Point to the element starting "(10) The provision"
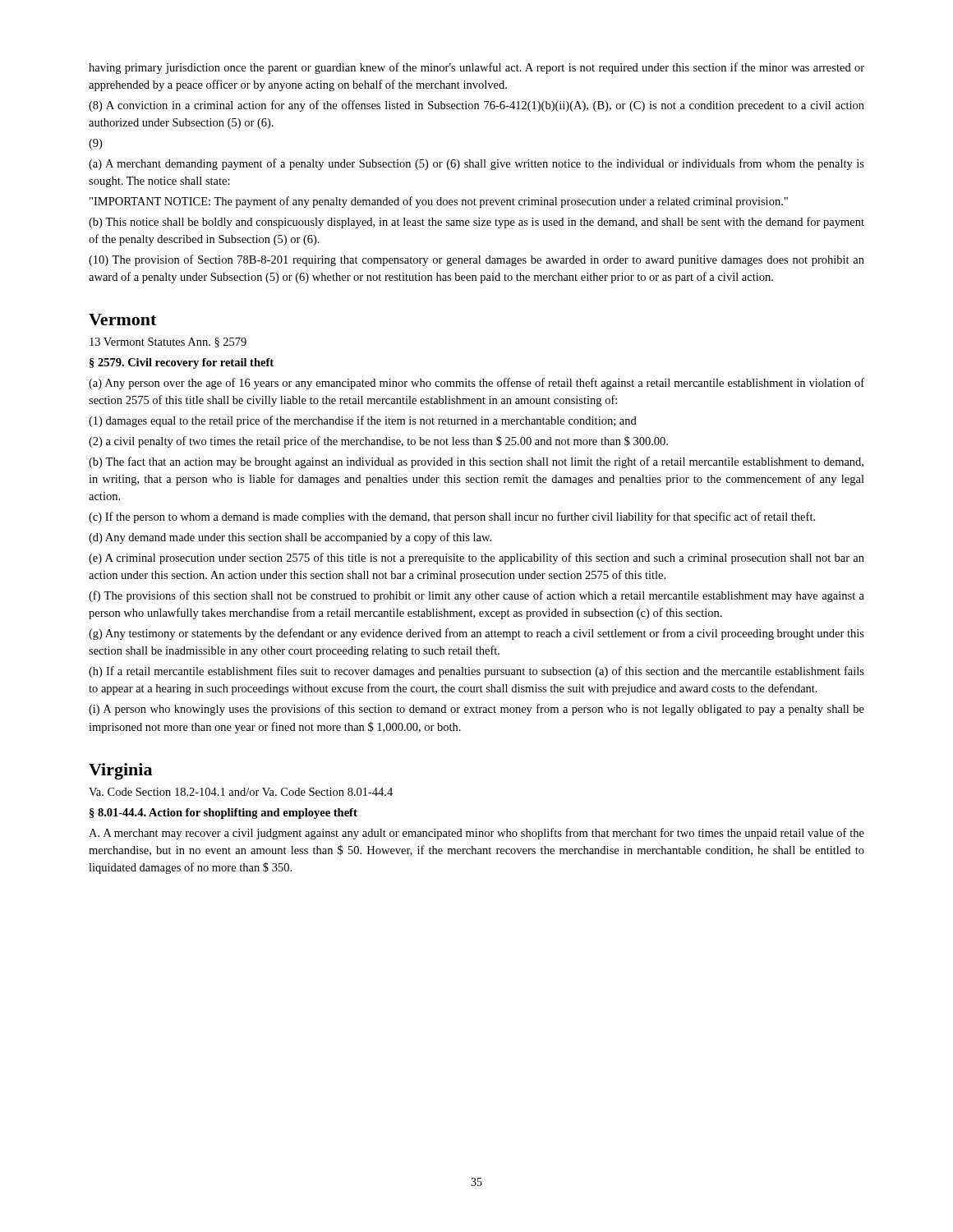This screenshot has height=1232, width=953. click(476, 268)
